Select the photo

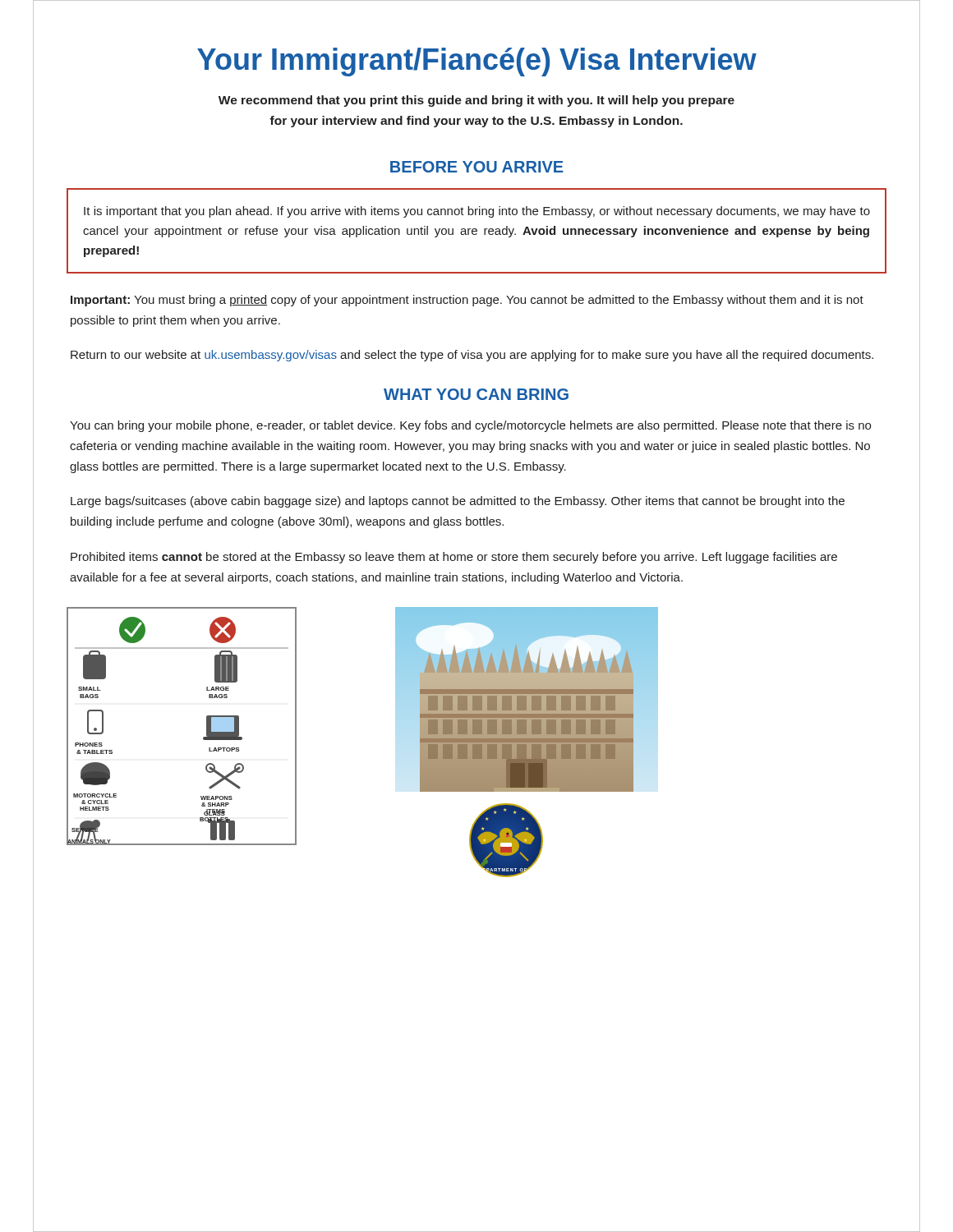tap(527, 701)
